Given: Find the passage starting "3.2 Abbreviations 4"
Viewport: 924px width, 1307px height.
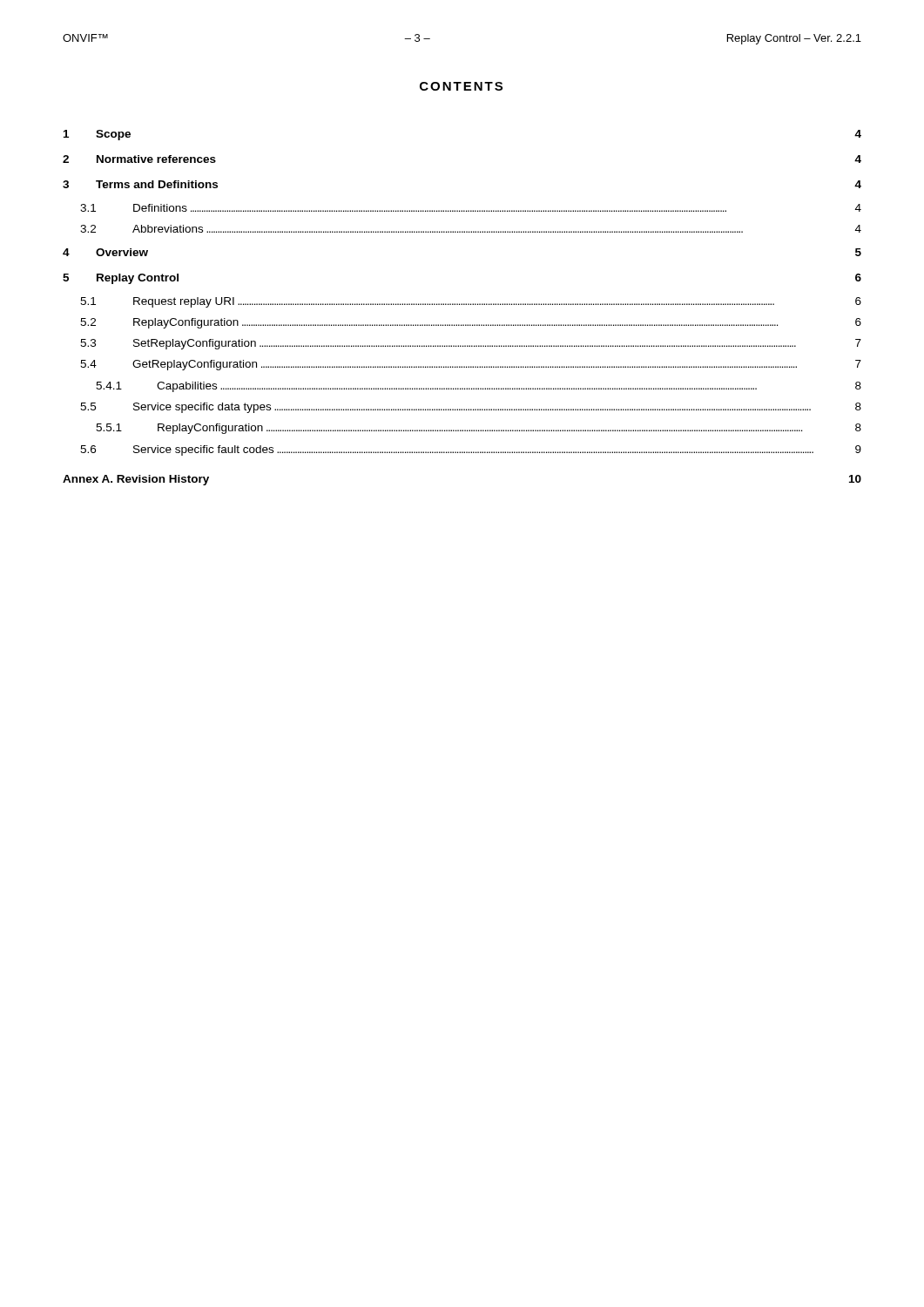Looking at the screenshot, I should point(462,230).
